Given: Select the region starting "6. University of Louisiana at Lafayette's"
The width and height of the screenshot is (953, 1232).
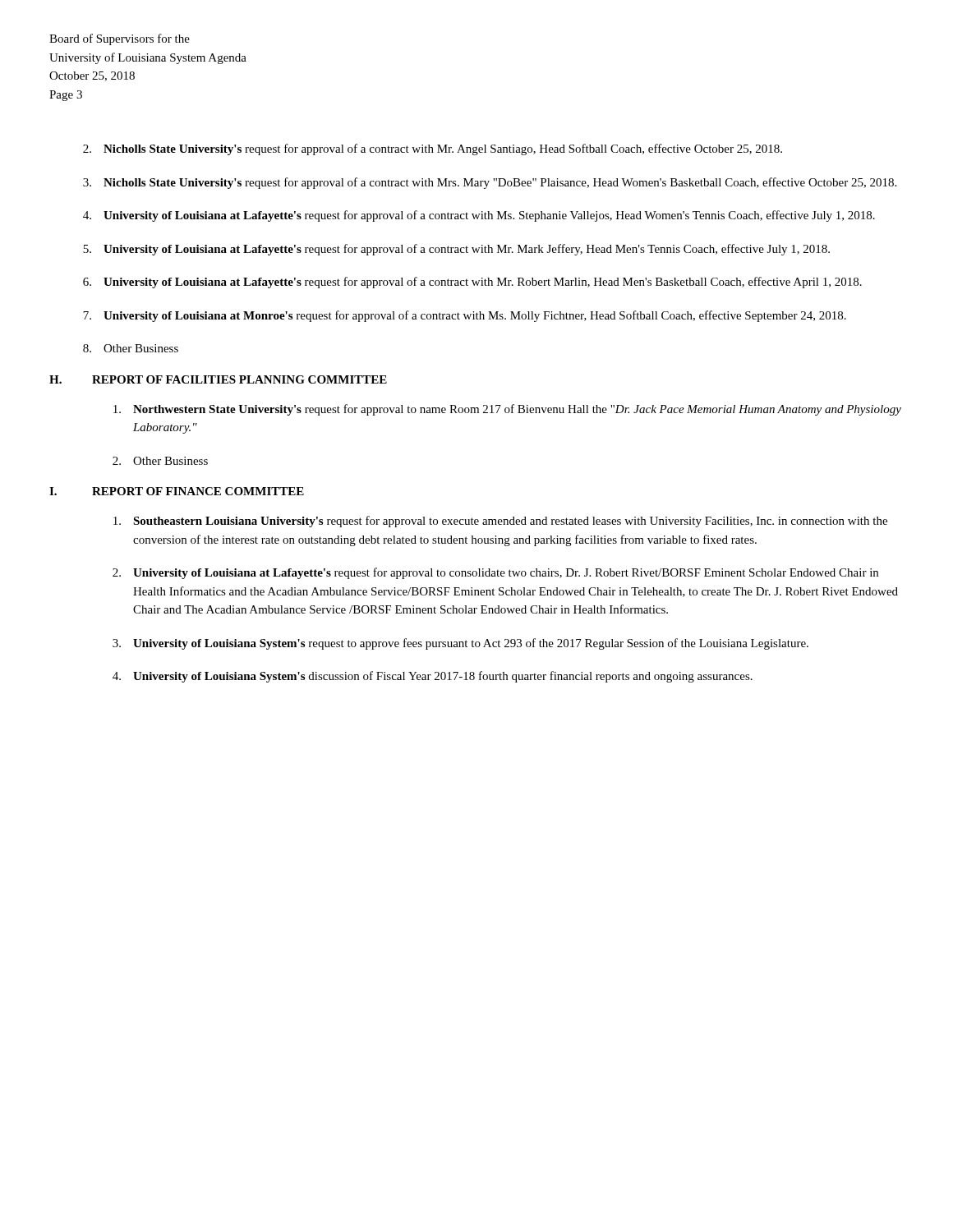Looking at the screenshot, I should [456, 282].
